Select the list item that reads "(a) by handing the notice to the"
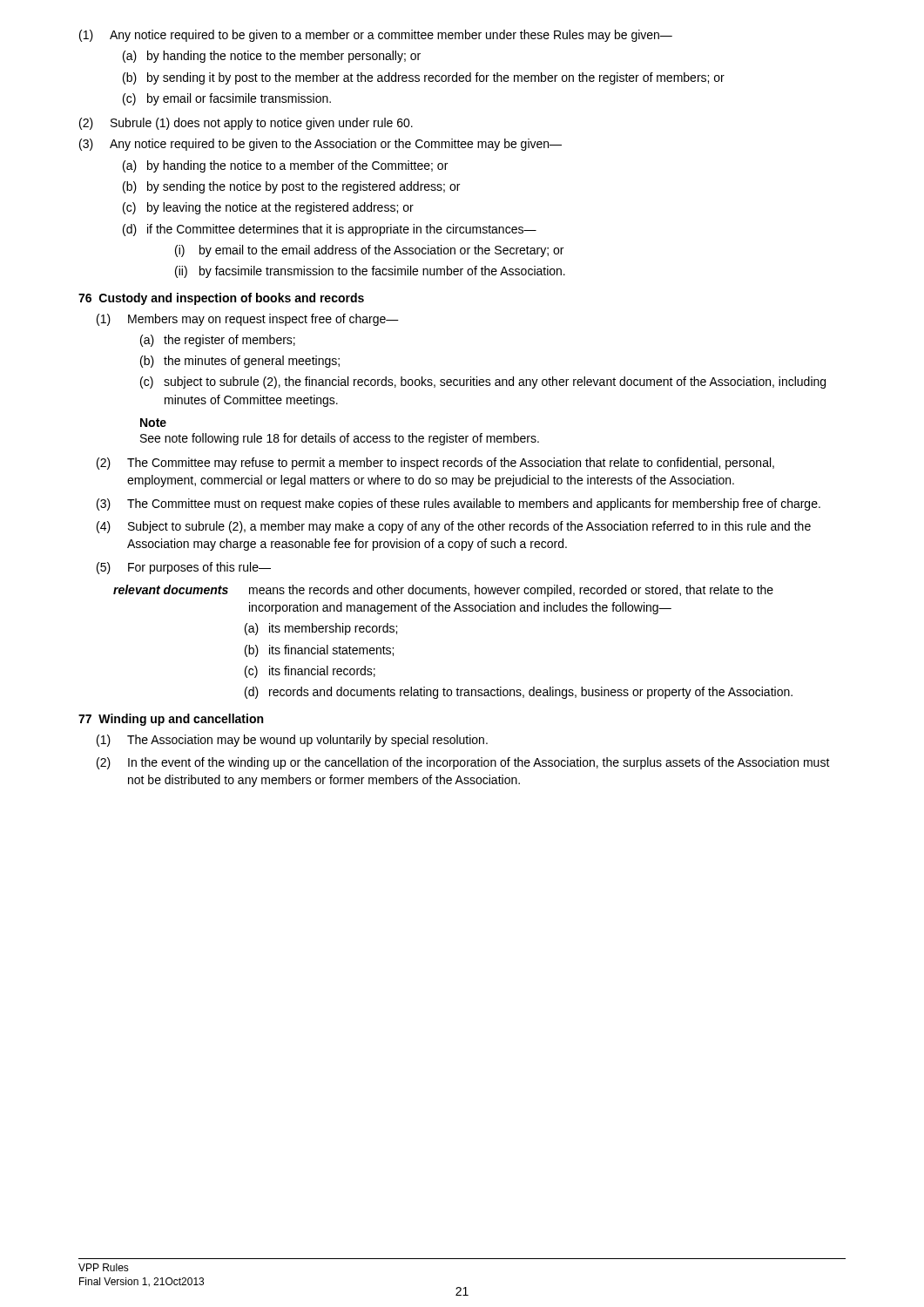924x1307 pixels. coord(272,57)
